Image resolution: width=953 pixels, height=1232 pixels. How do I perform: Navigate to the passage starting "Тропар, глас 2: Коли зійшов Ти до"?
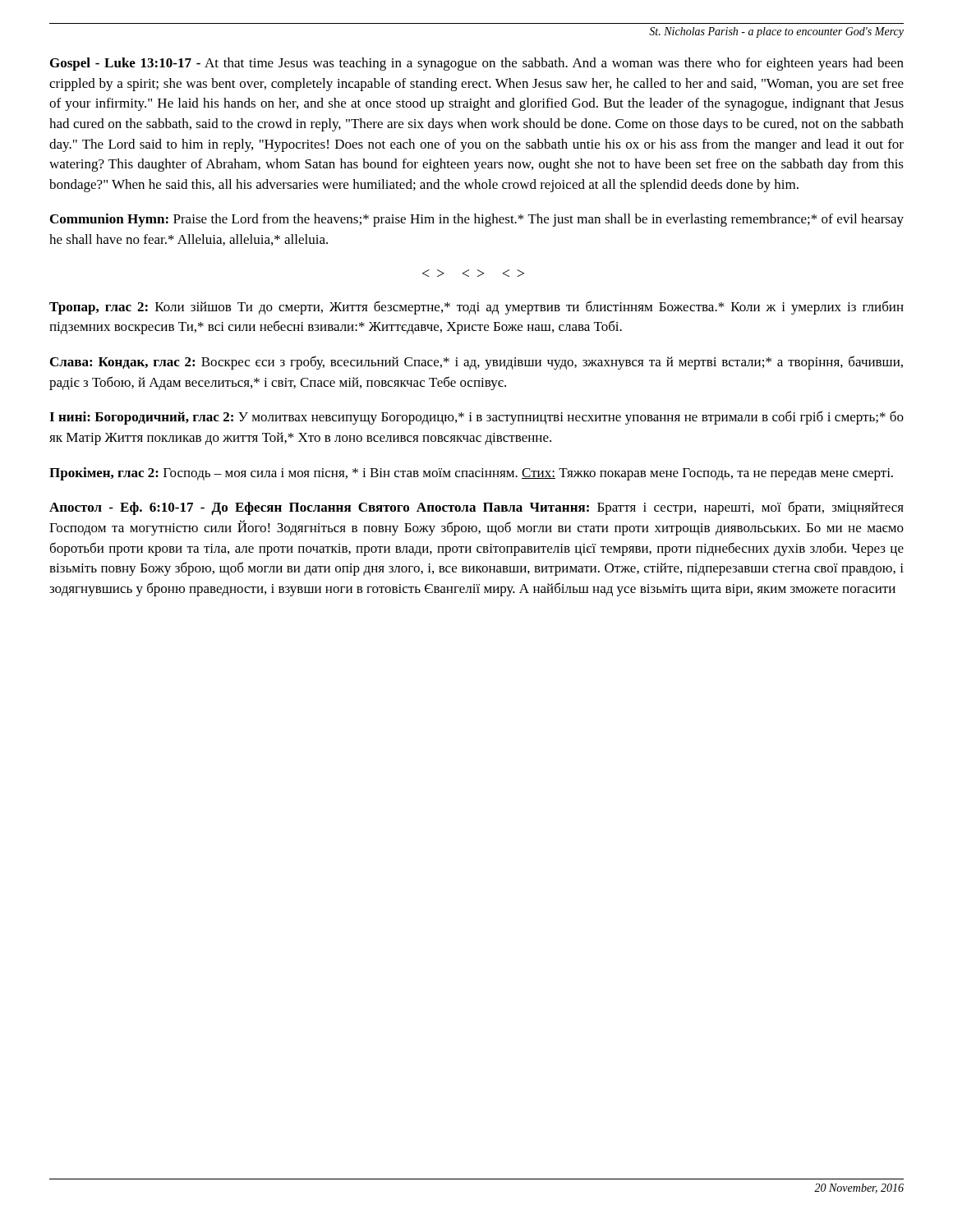(476, 317)
